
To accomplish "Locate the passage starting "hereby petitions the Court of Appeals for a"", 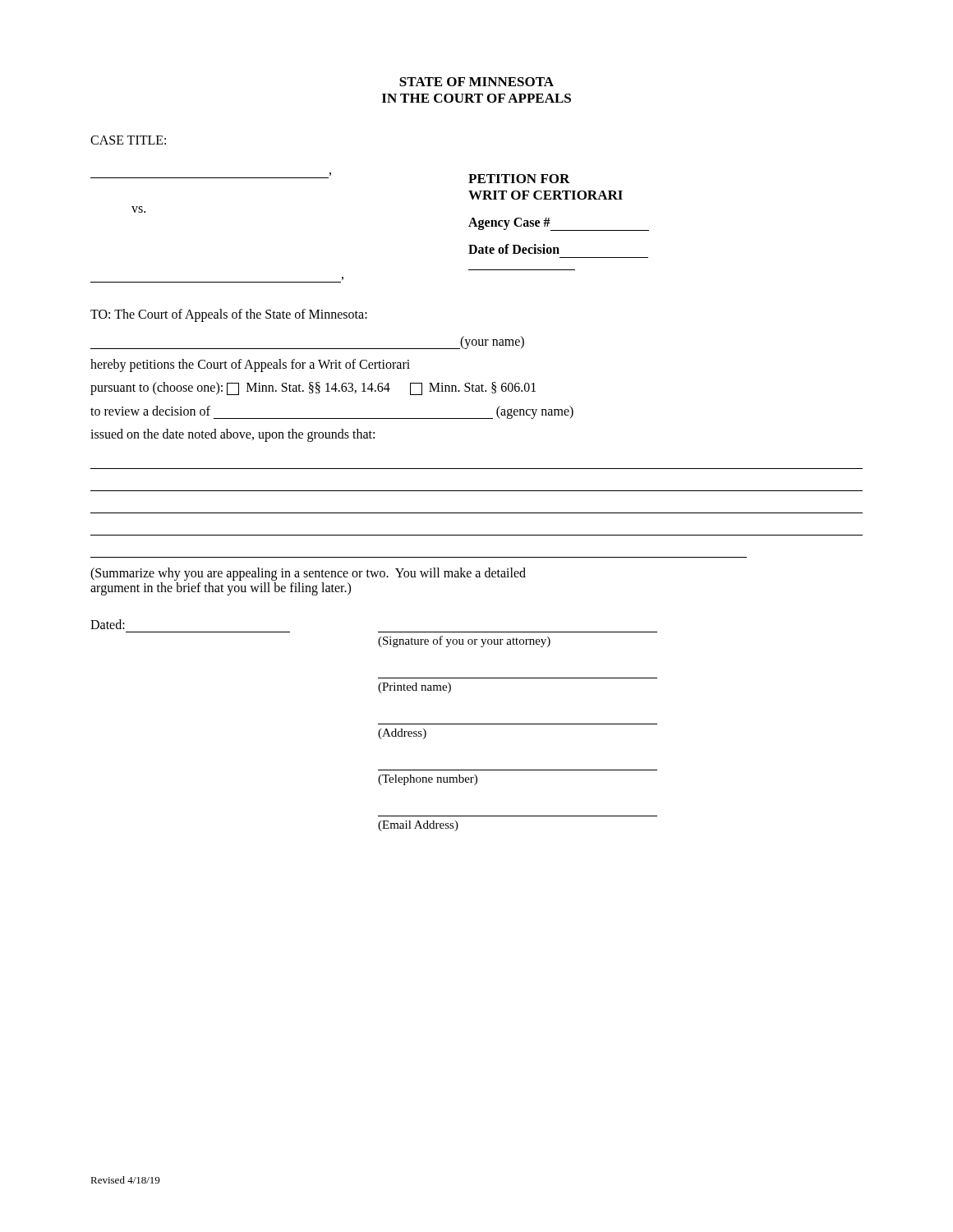I will (250, 364).
